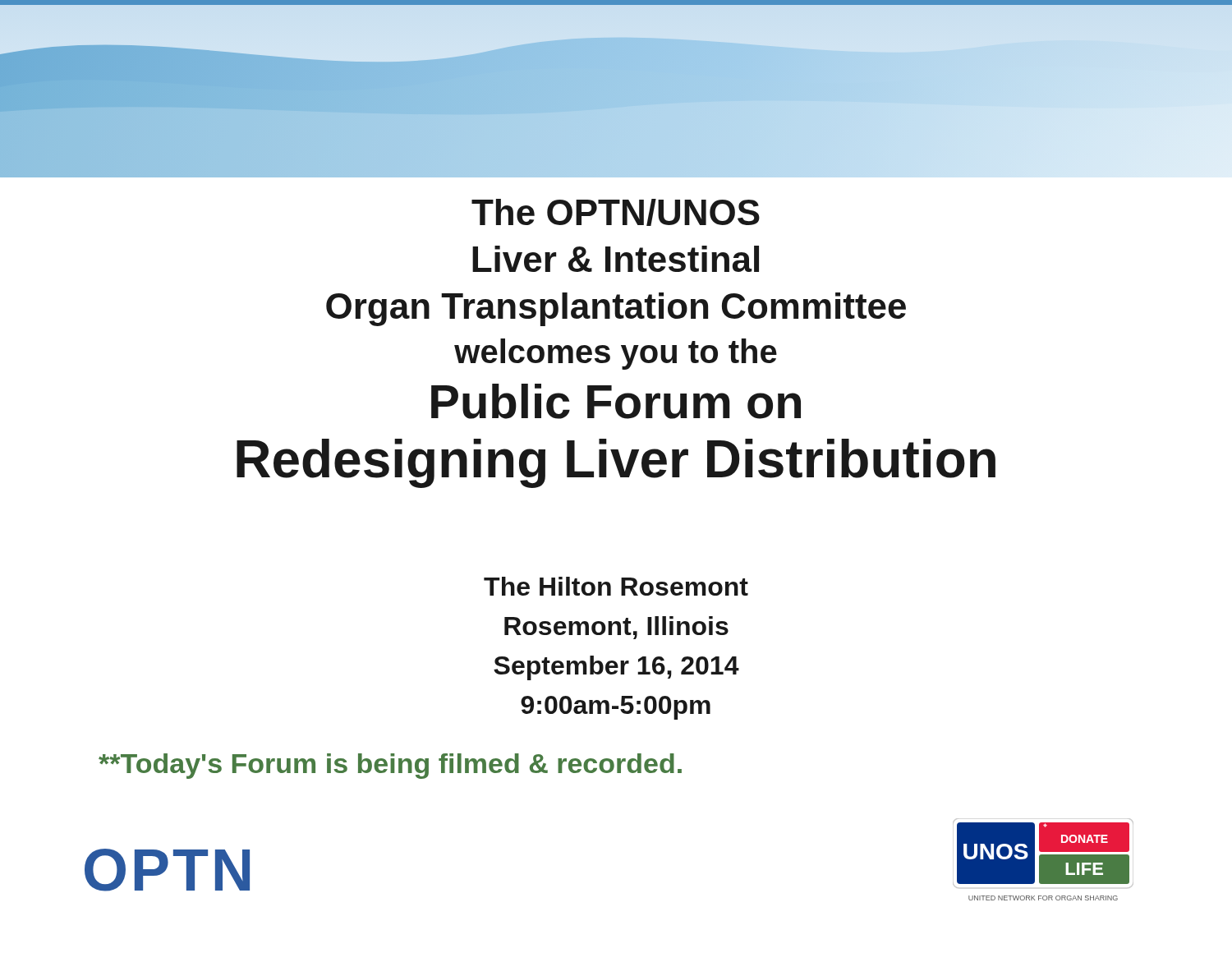Find the text block starting "The OPTN/UNOS Liver &"
Viewport: 1232px width, 953px height.
click(616, 340)
